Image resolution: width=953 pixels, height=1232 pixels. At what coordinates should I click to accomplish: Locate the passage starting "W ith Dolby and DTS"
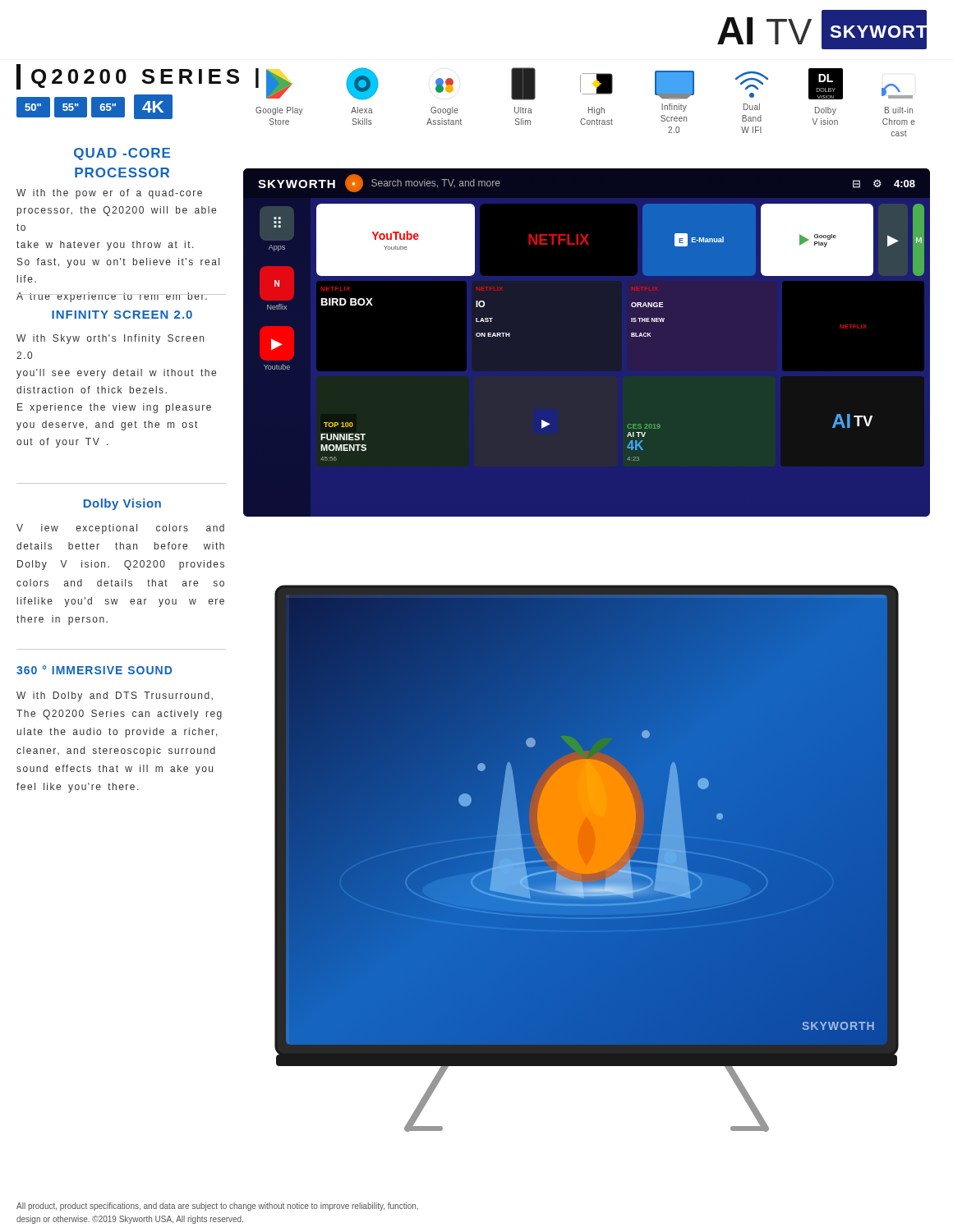click(x=120, y=741)
